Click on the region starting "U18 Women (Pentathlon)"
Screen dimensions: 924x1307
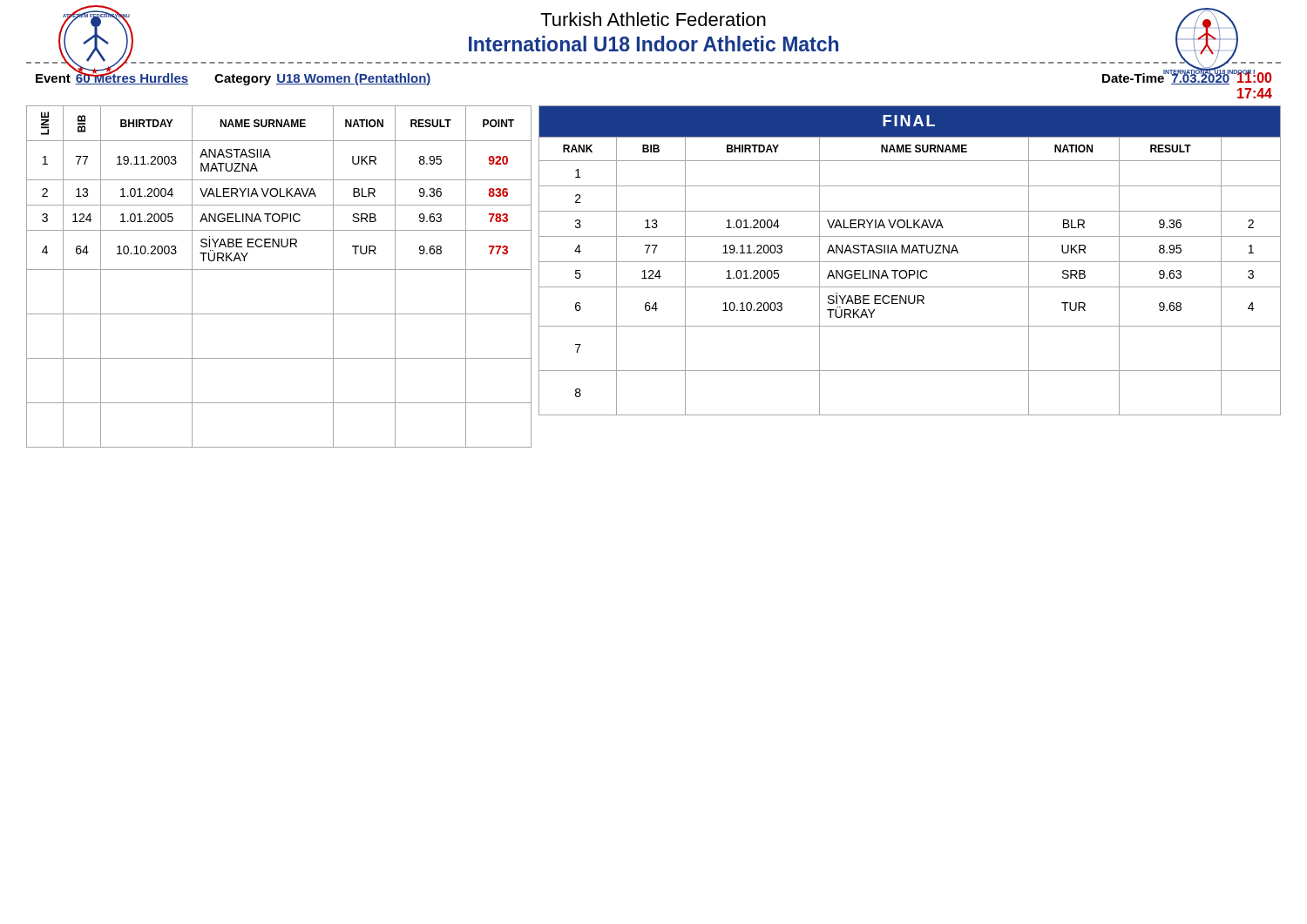tap(354, 78)
